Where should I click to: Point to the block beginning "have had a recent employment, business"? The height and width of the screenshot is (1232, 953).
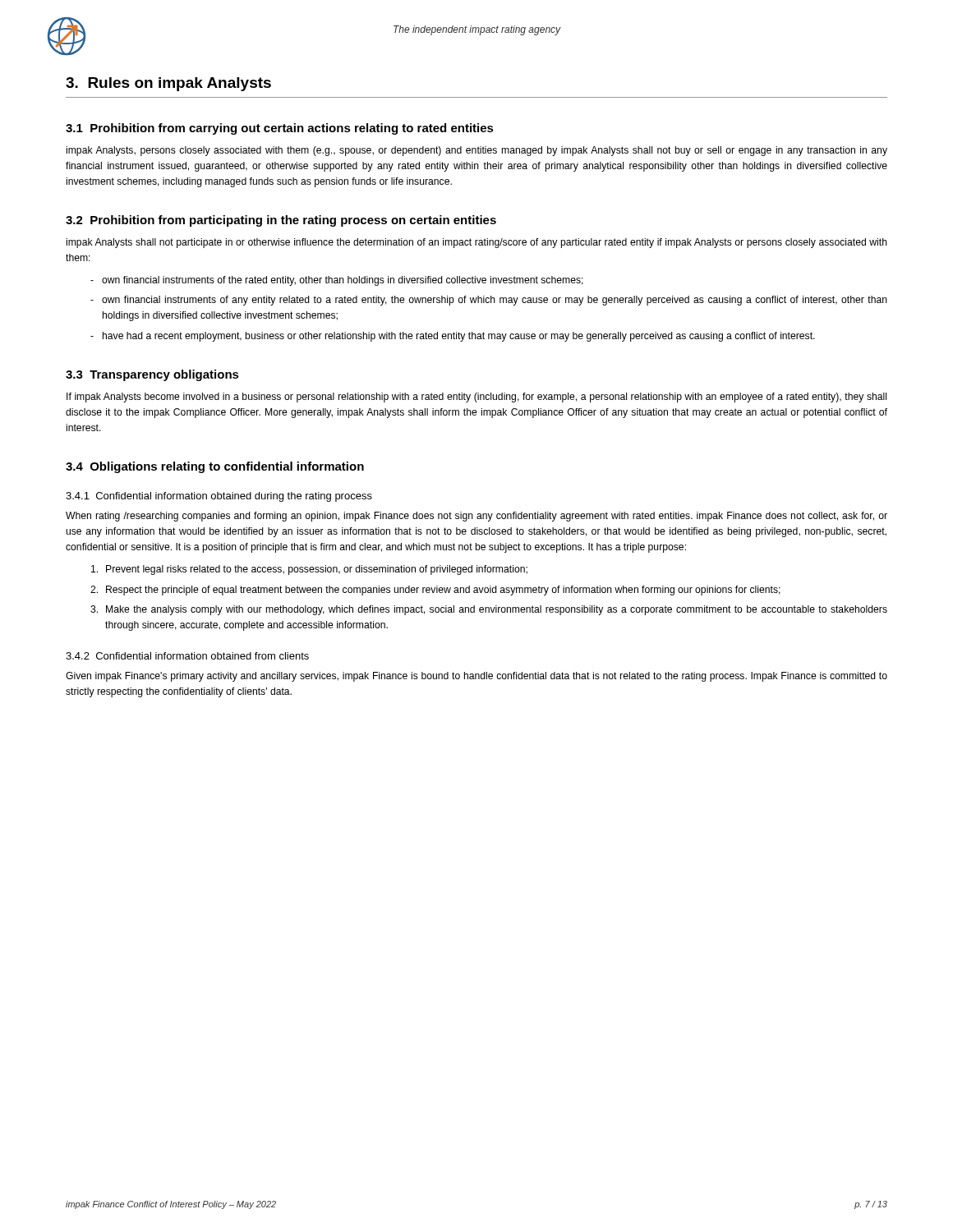tap(459, 336)
